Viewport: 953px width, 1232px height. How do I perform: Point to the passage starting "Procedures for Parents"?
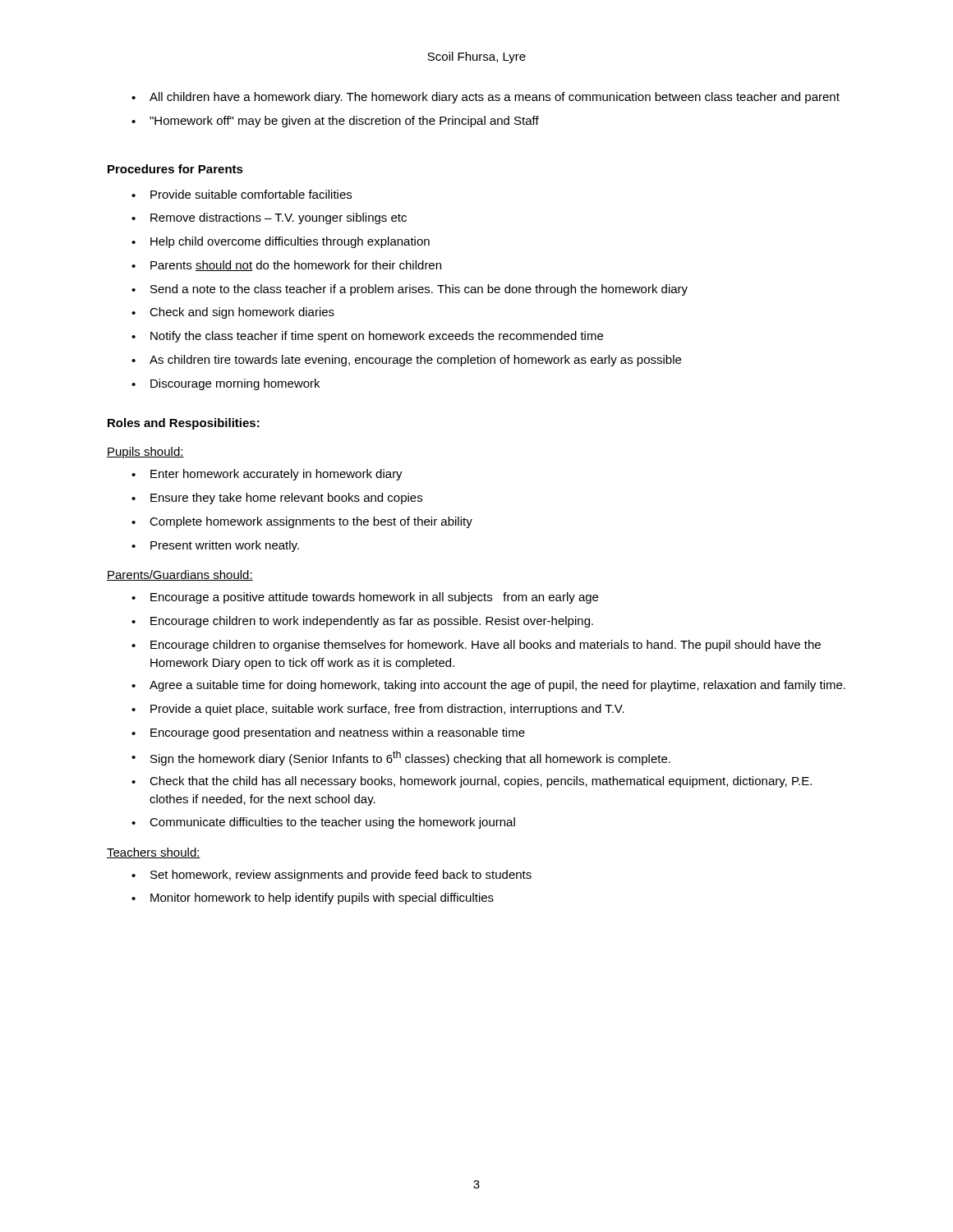click(x=175, y=168)
